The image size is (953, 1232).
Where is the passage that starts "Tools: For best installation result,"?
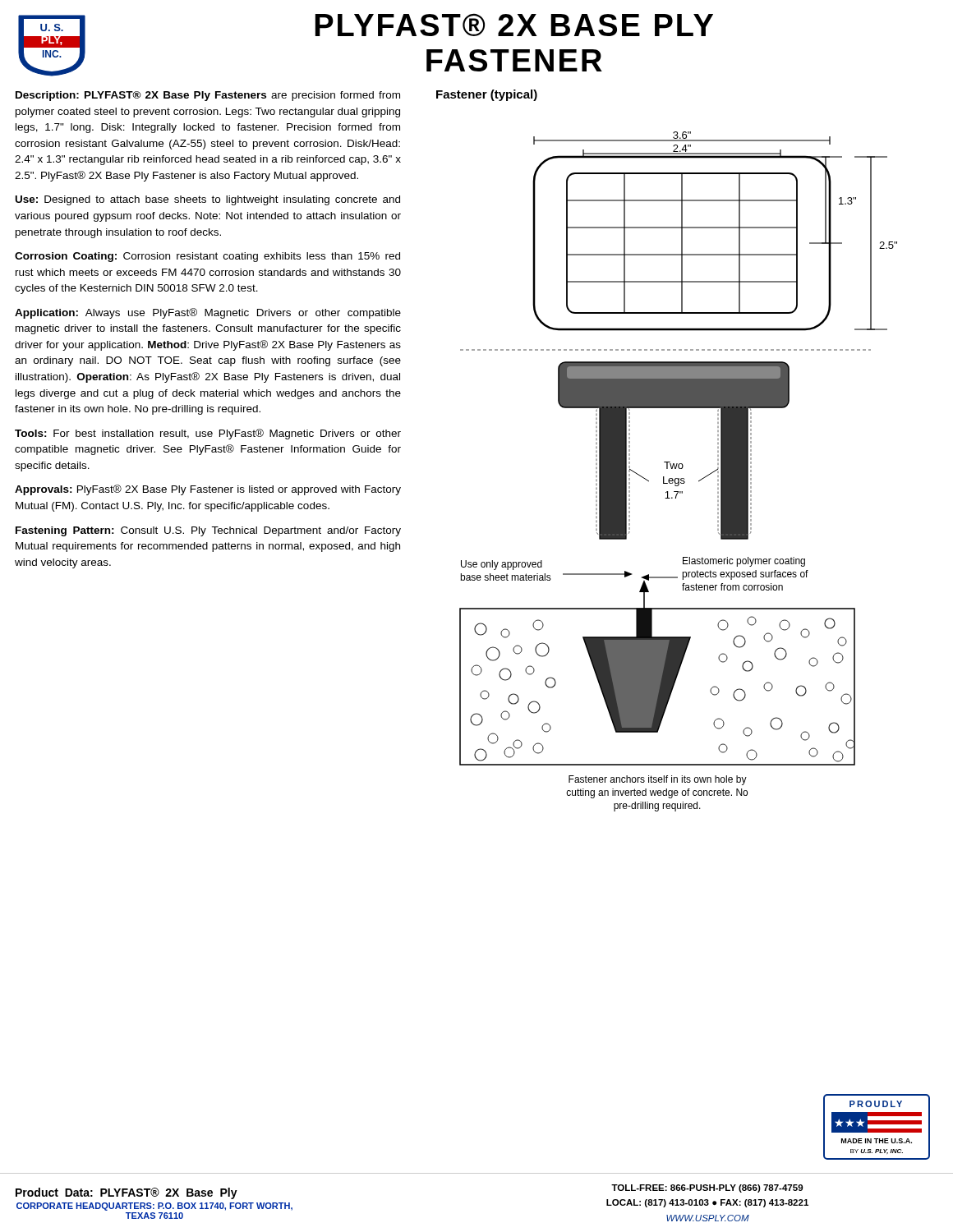coord(208,449)
